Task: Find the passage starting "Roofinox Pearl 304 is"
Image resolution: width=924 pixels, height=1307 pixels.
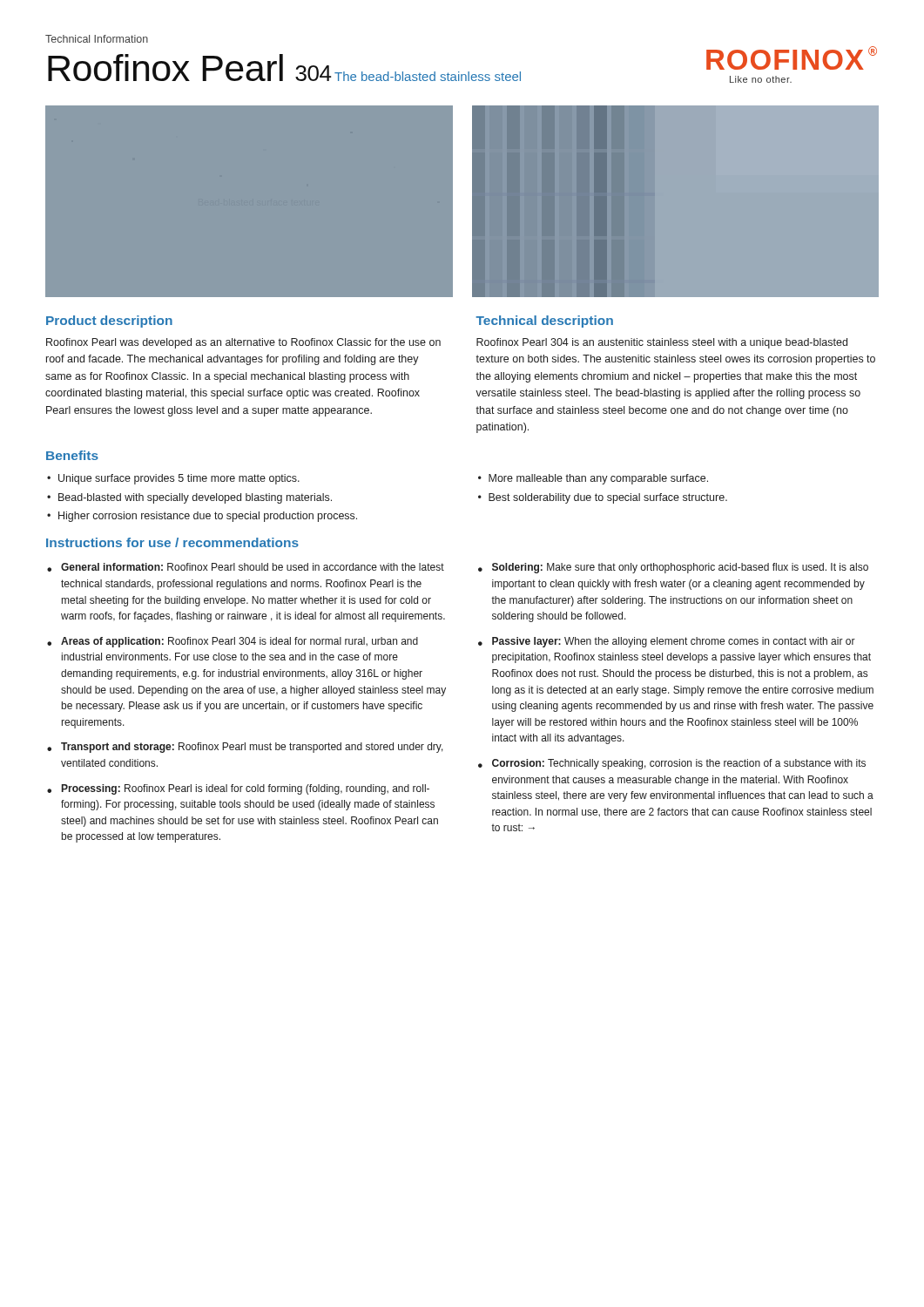Action: coord(676,385)
